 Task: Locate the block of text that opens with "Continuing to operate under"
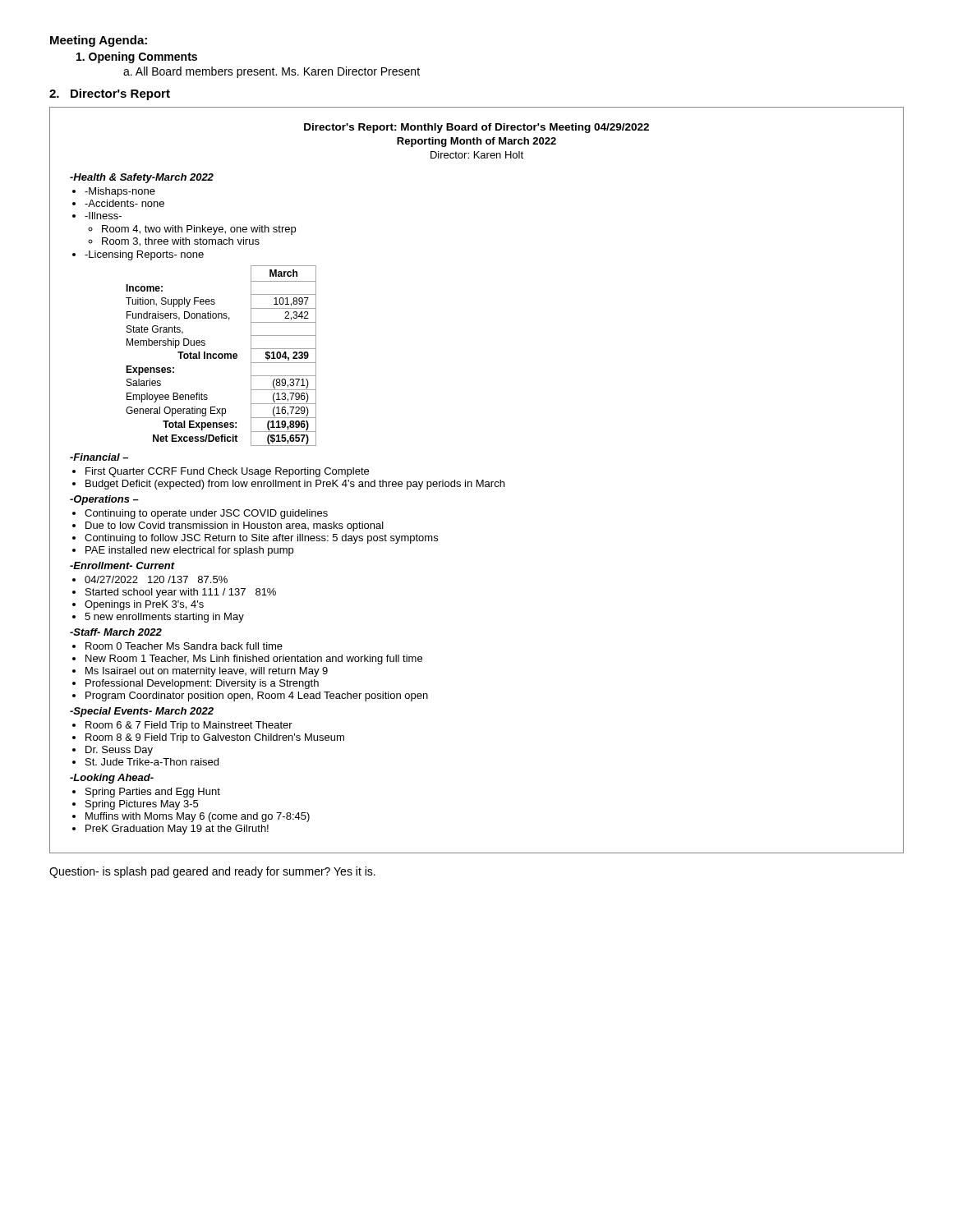click(206, 513)
